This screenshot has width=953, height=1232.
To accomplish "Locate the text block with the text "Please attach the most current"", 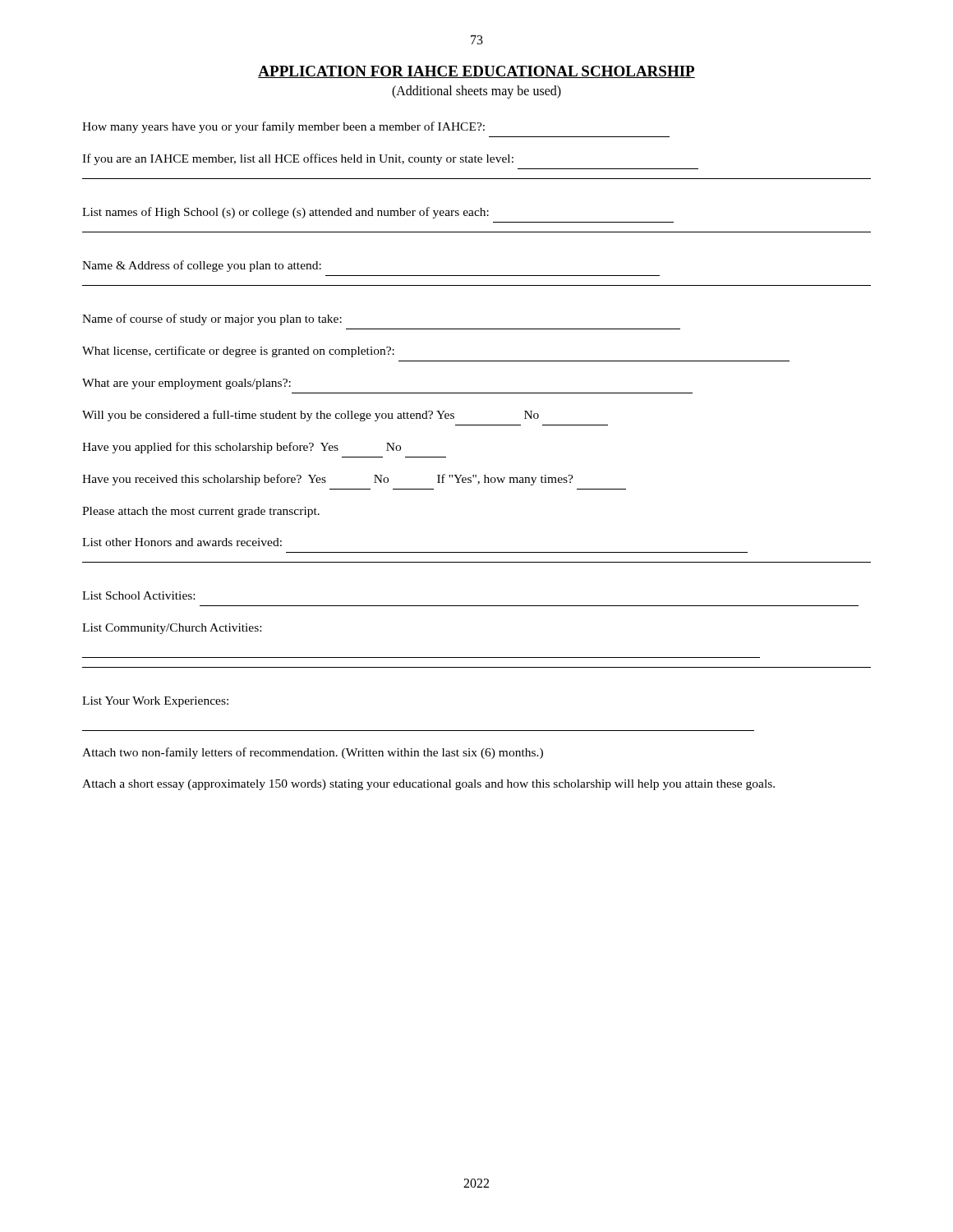I will click(x=201, y=511).
